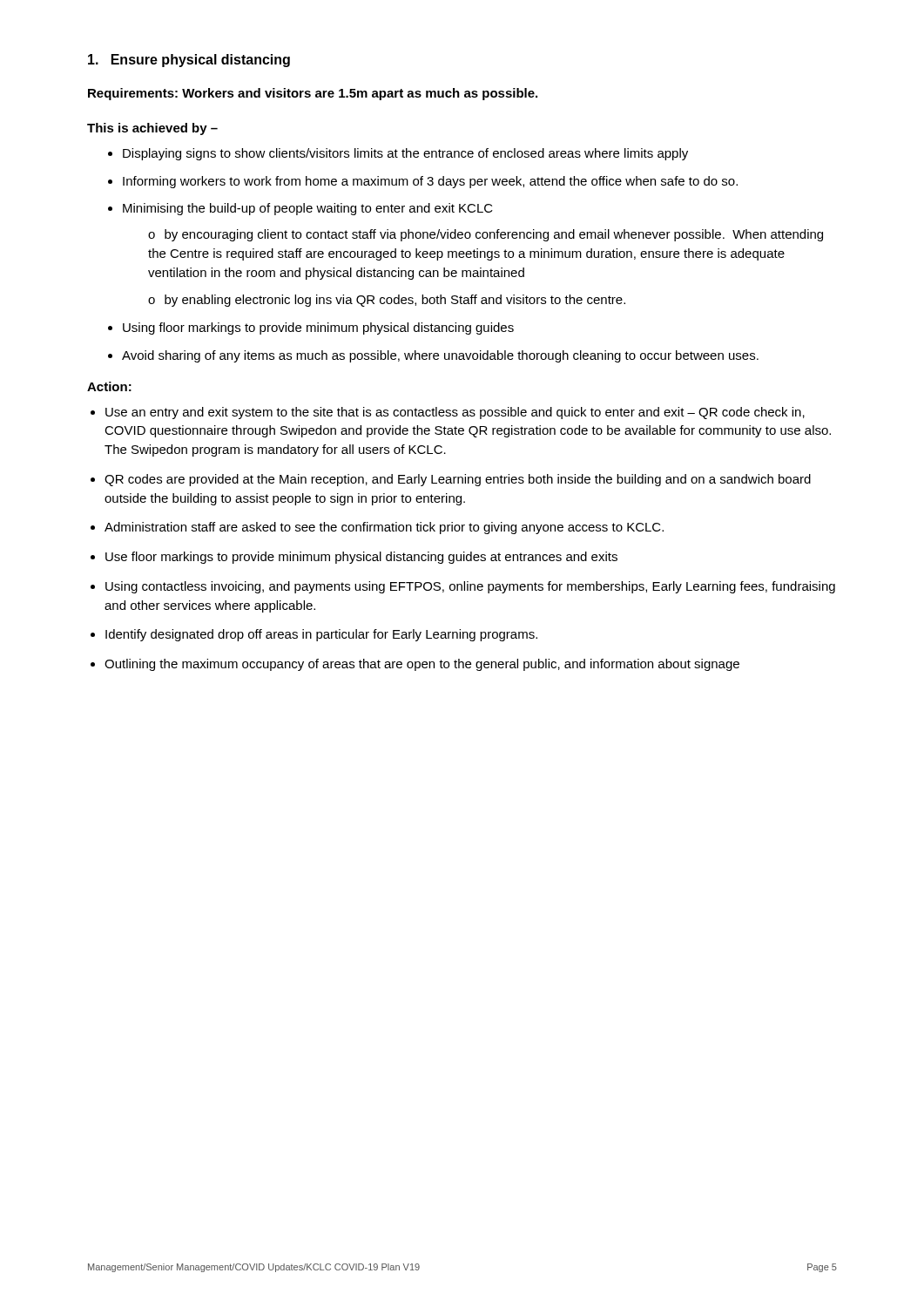Find the passage starting "Use an entry and exit system to the"
The height and width of the screenshot is (1307, 924).
470,430
